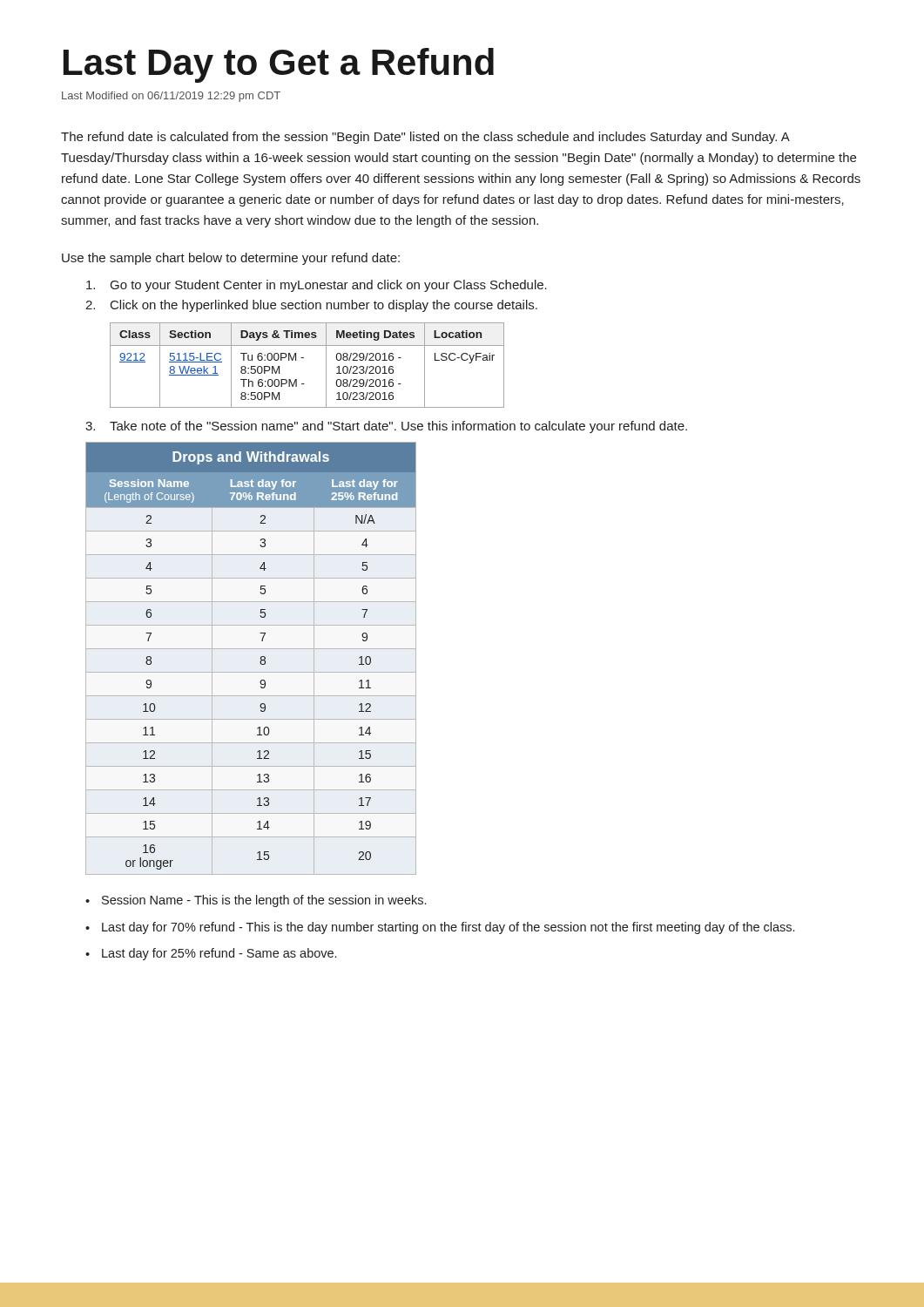Click the passage that begins "• Last day for 70%"
Screen dimensions: 1307x924
pos(441,928)
